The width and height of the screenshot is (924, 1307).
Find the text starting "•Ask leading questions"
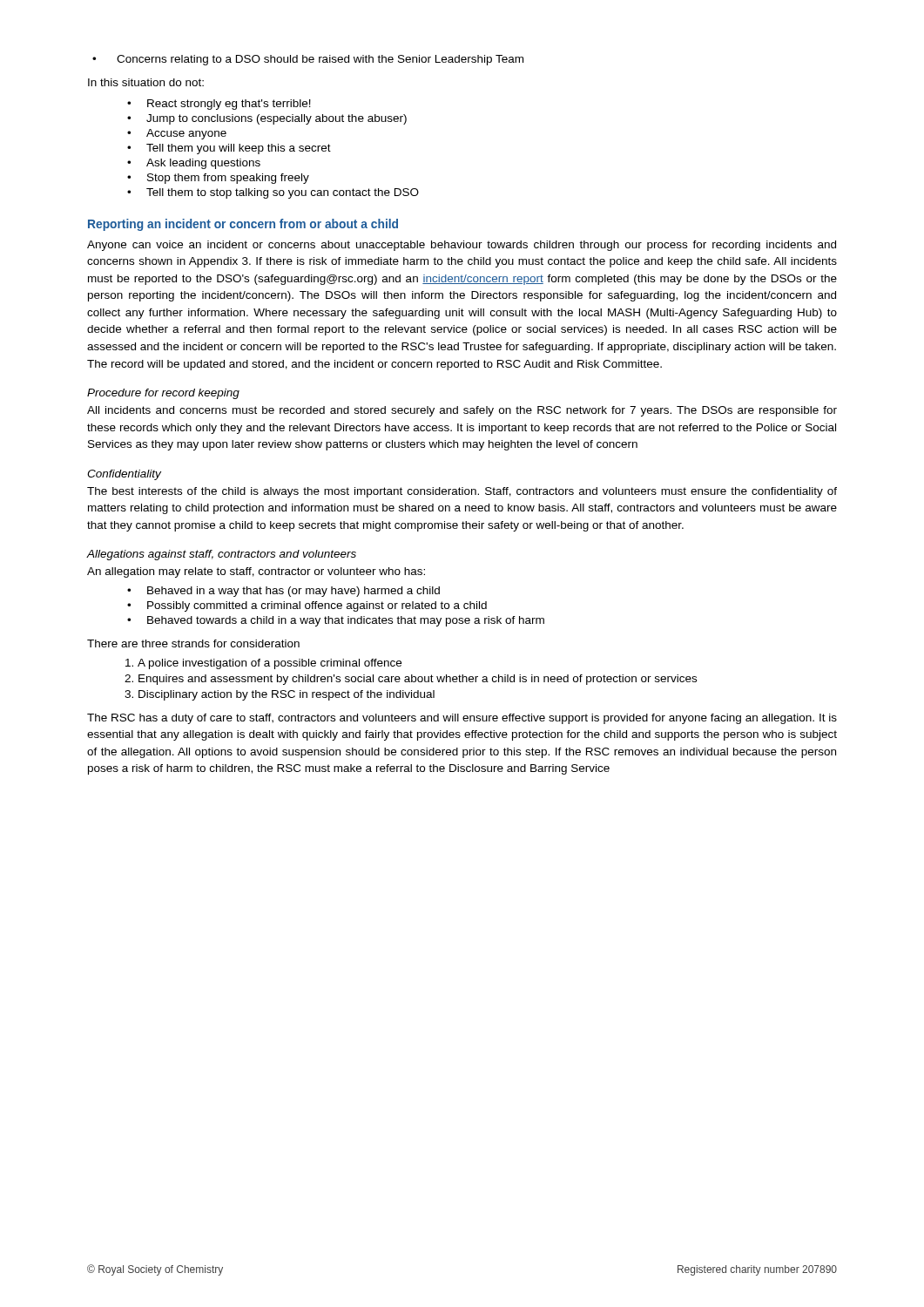point(194,164)
